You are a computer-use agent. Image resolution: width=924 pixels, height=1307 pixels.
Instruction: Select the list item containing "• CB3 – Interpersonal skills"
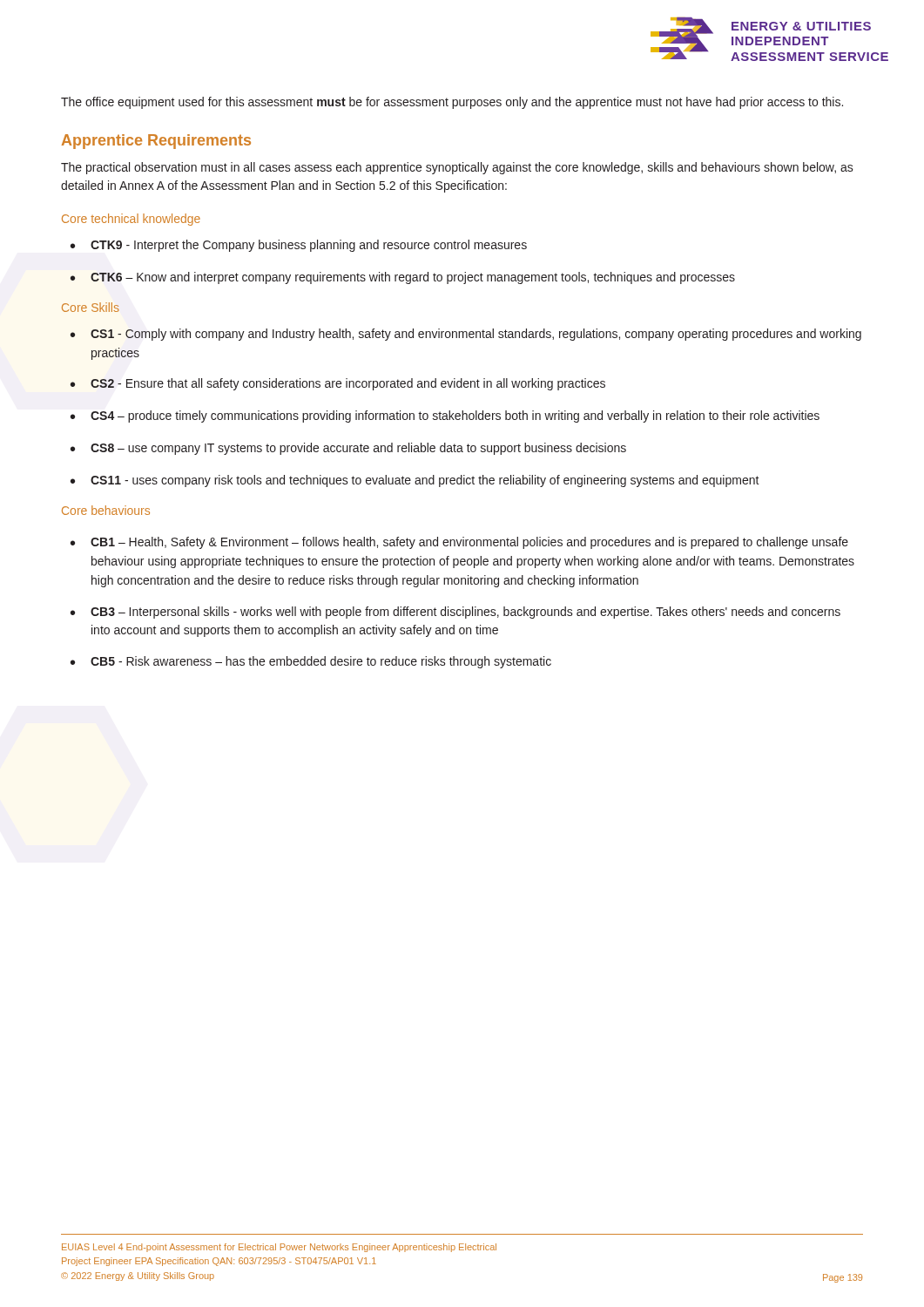[x=466, y=621]
